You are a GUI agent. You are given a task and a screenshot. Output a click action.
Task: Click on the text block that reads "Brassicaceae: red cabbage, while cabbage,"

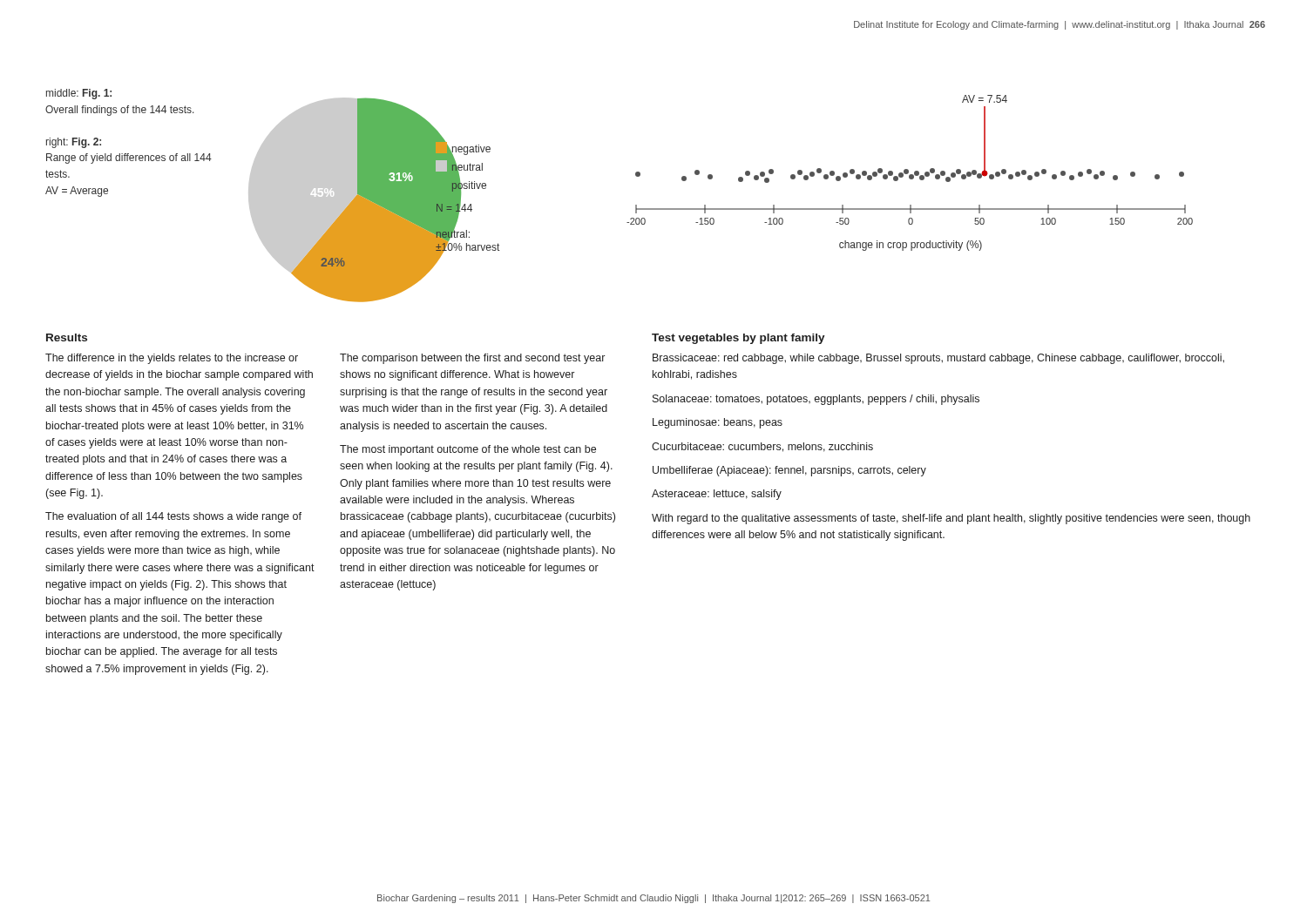point(938,359)
